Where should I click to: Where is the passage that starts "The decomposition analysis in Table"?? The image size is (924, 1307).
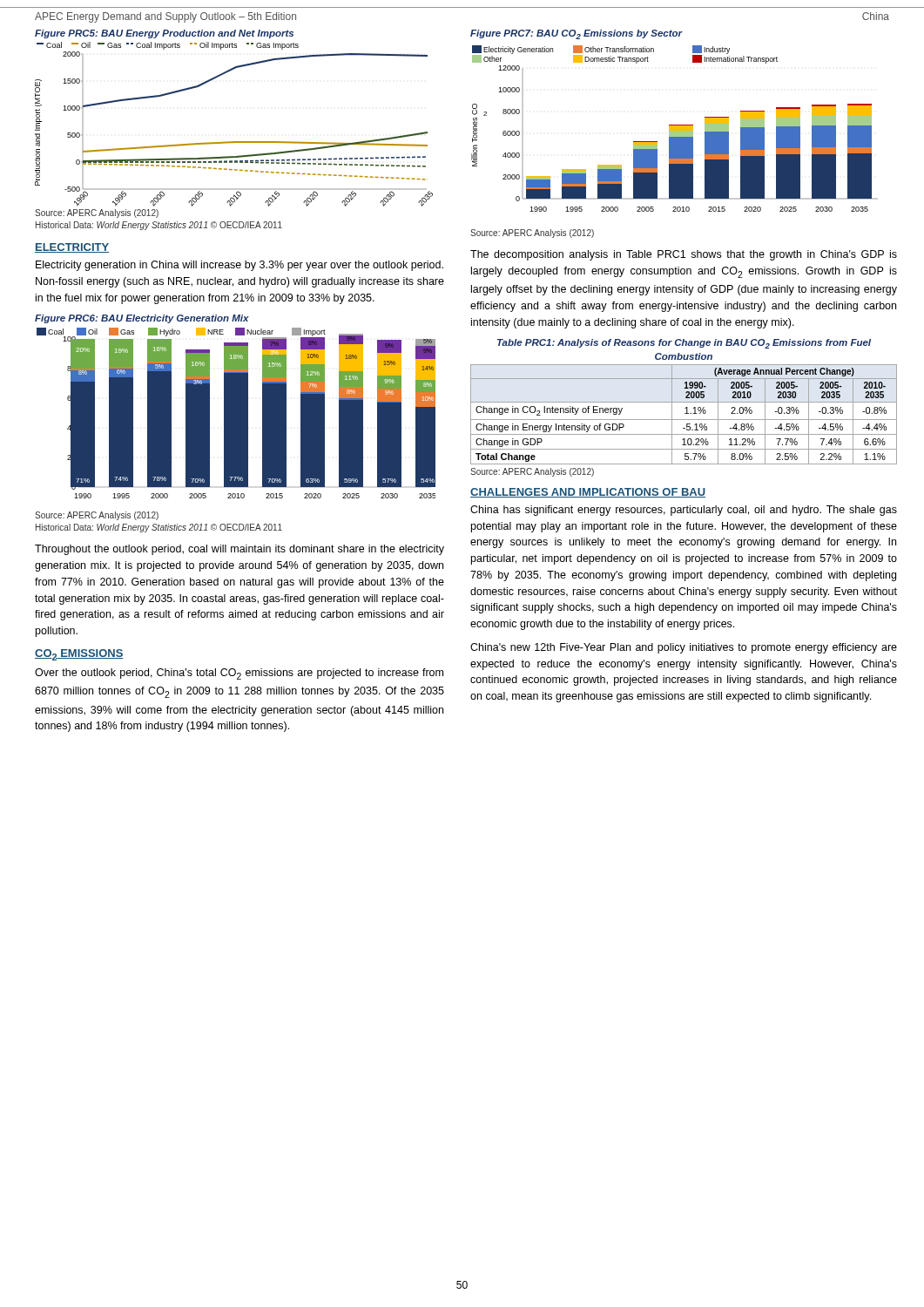tap(684, 288)
